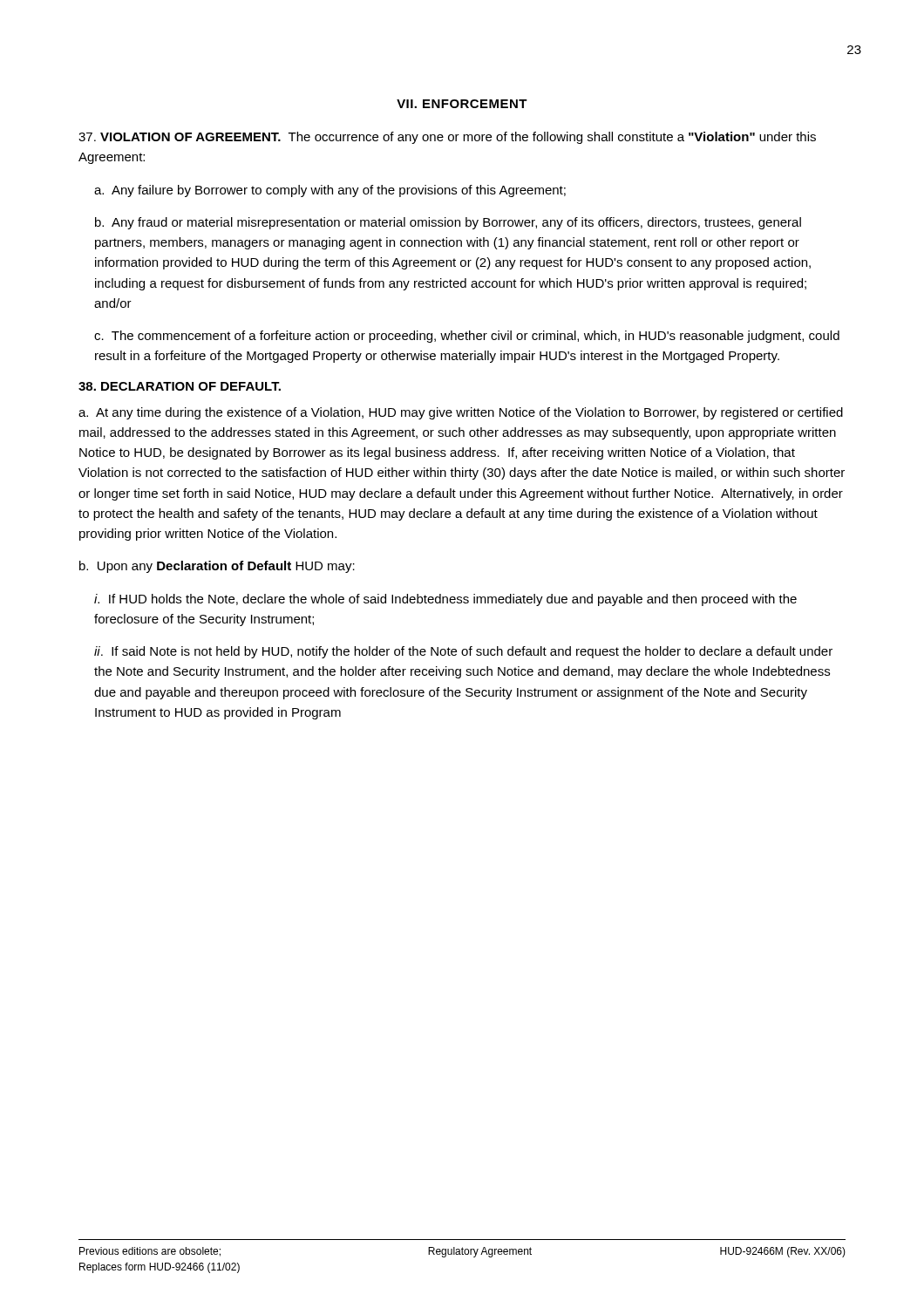Screen dimensions: 1308x924
Task: Click on the text starting "VIOLATION OF AGREEMENT."
Action: (447, 147)
